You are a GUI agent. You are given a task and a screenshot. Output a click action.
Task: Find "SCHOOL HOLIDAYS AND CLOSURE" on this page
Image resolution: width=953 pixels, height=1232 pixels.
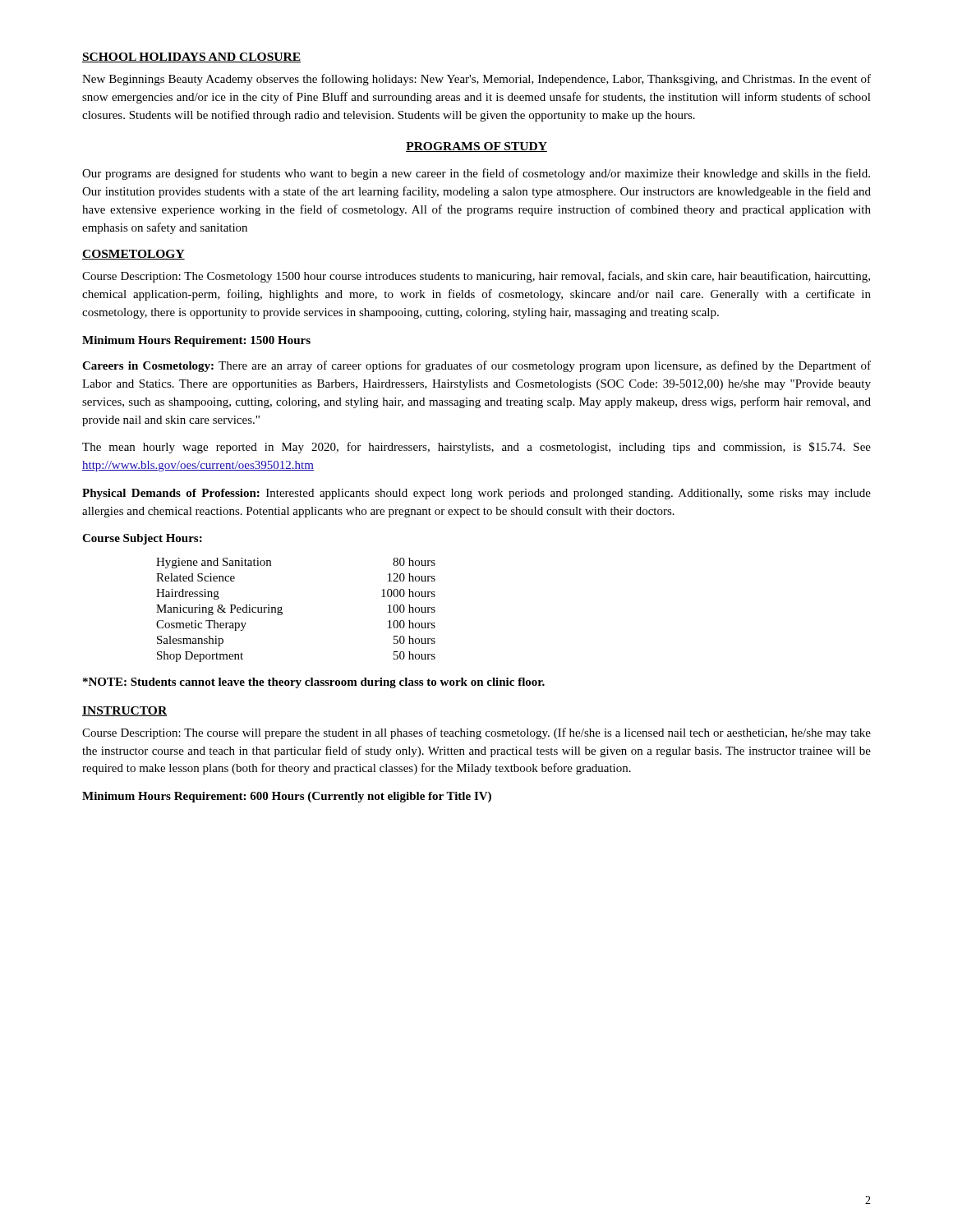point(191,56)
